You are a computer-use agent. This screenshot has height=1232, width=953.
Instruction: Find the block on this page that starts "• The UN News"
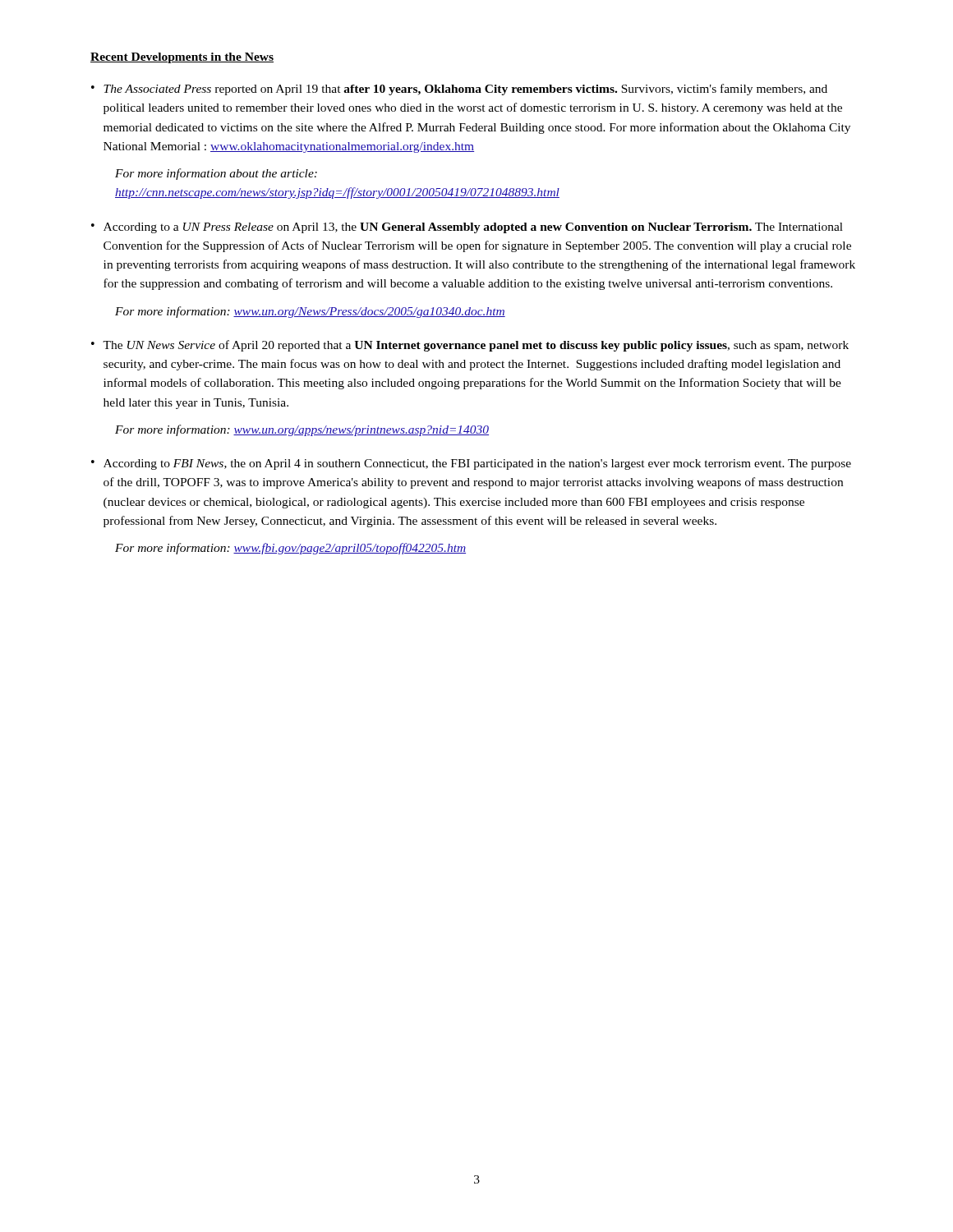476,373
